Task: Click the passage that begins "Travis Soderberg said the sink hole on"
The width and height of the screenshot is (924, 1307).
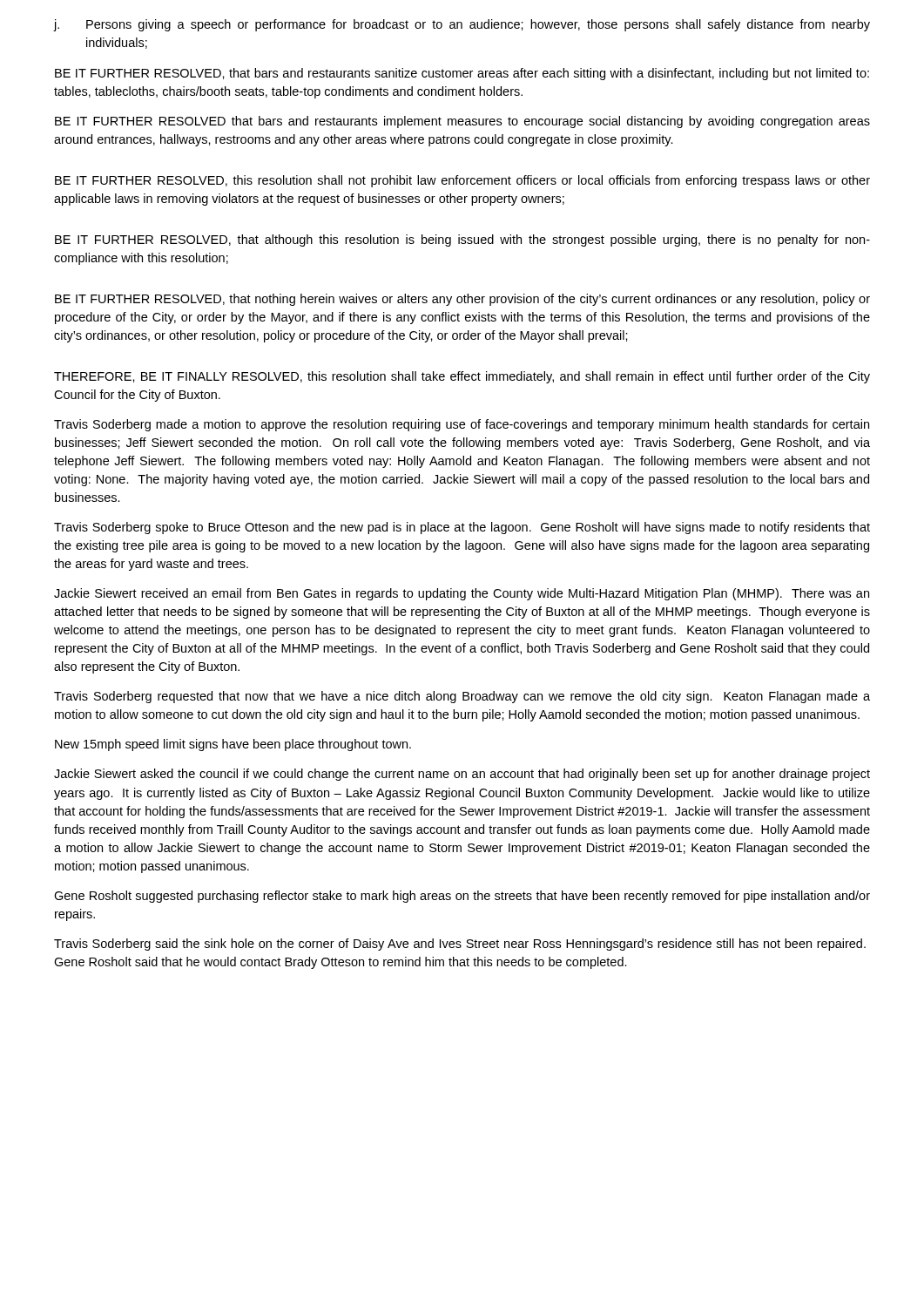Action: pos(462,952)
